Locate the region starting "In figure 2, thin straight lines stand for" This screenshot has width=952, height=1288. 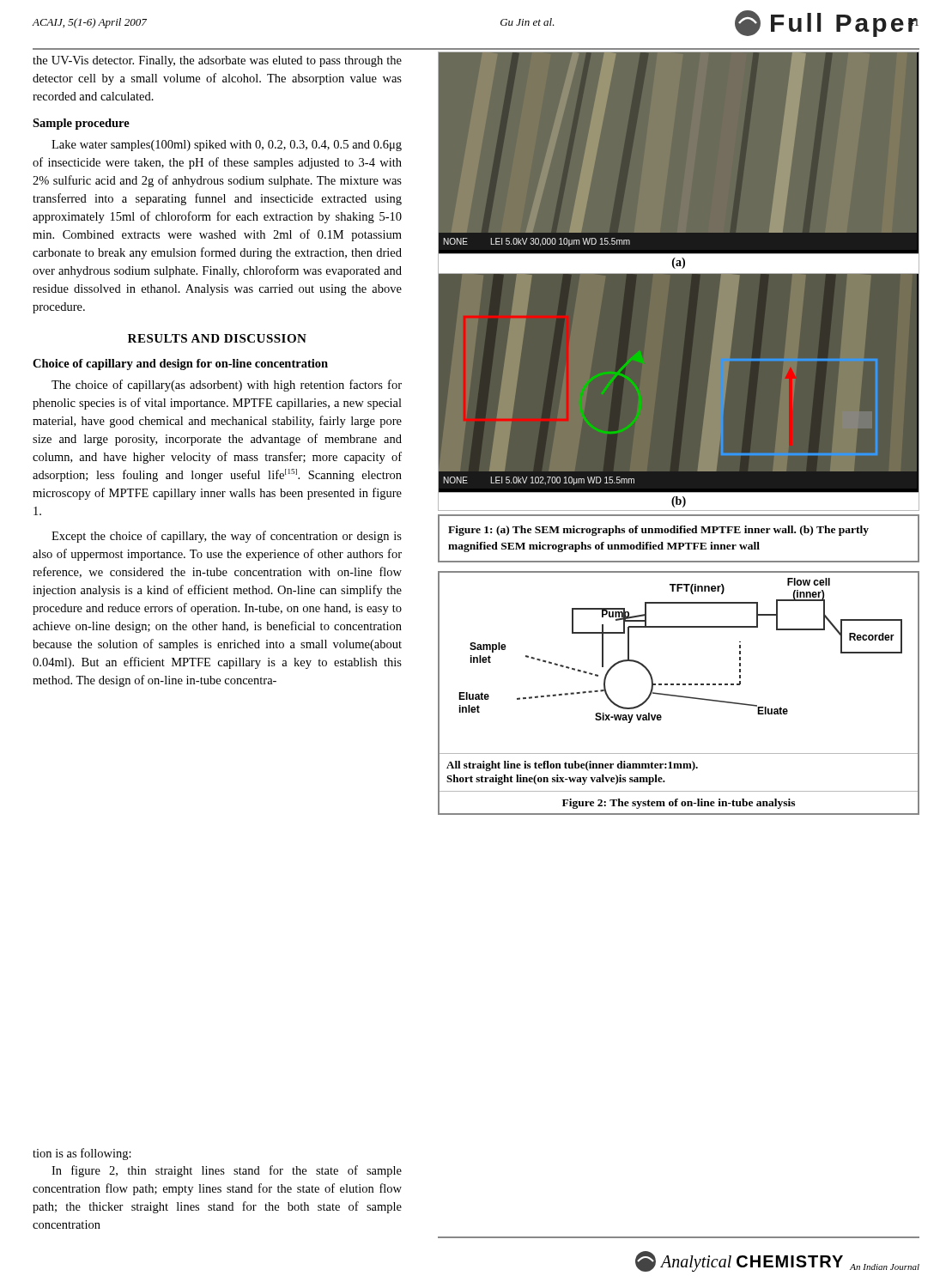pos(217,1197)
